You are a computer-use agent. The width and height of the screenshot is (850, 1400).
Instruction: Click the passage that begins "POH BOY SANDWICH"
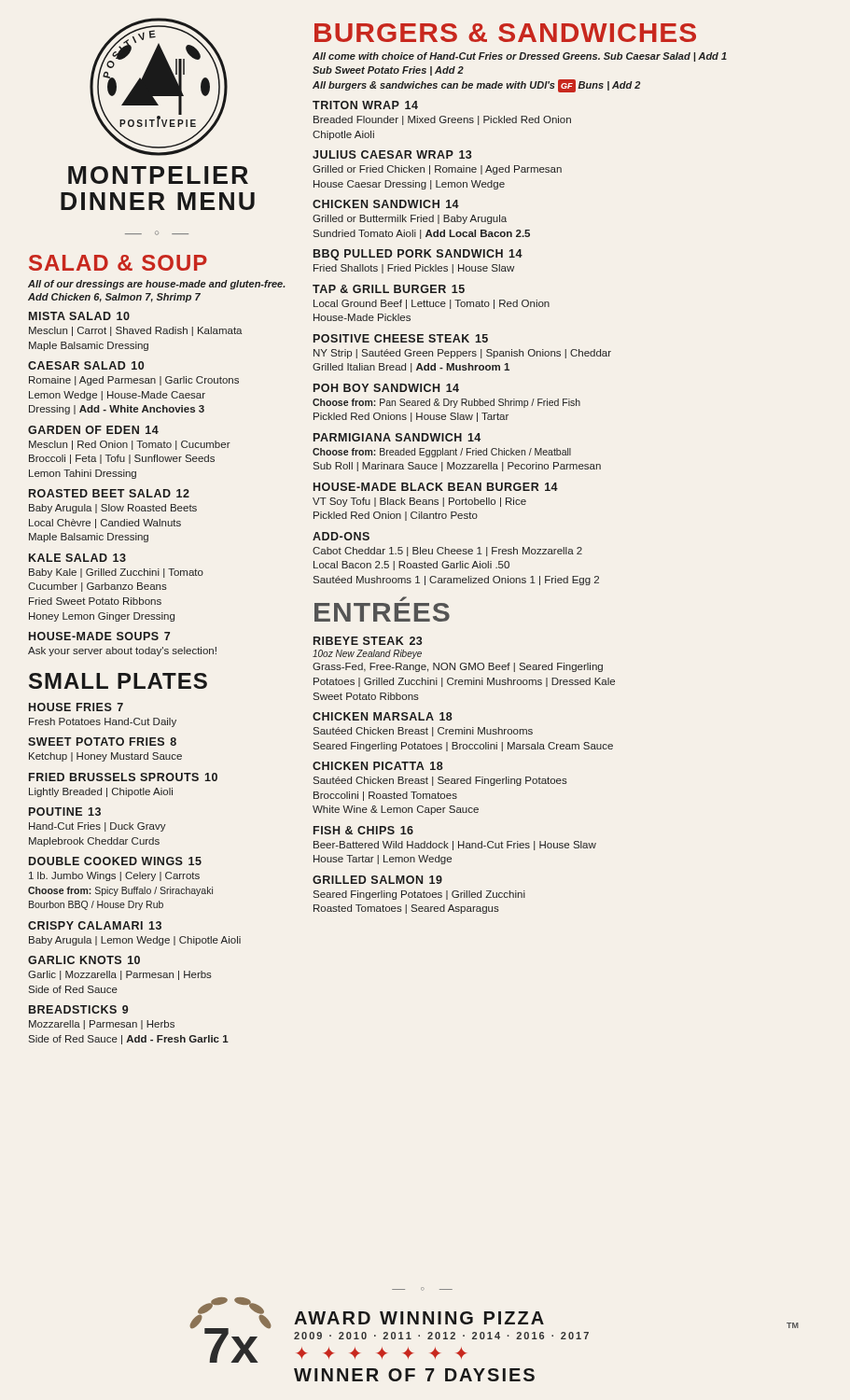tap(569, 403)
